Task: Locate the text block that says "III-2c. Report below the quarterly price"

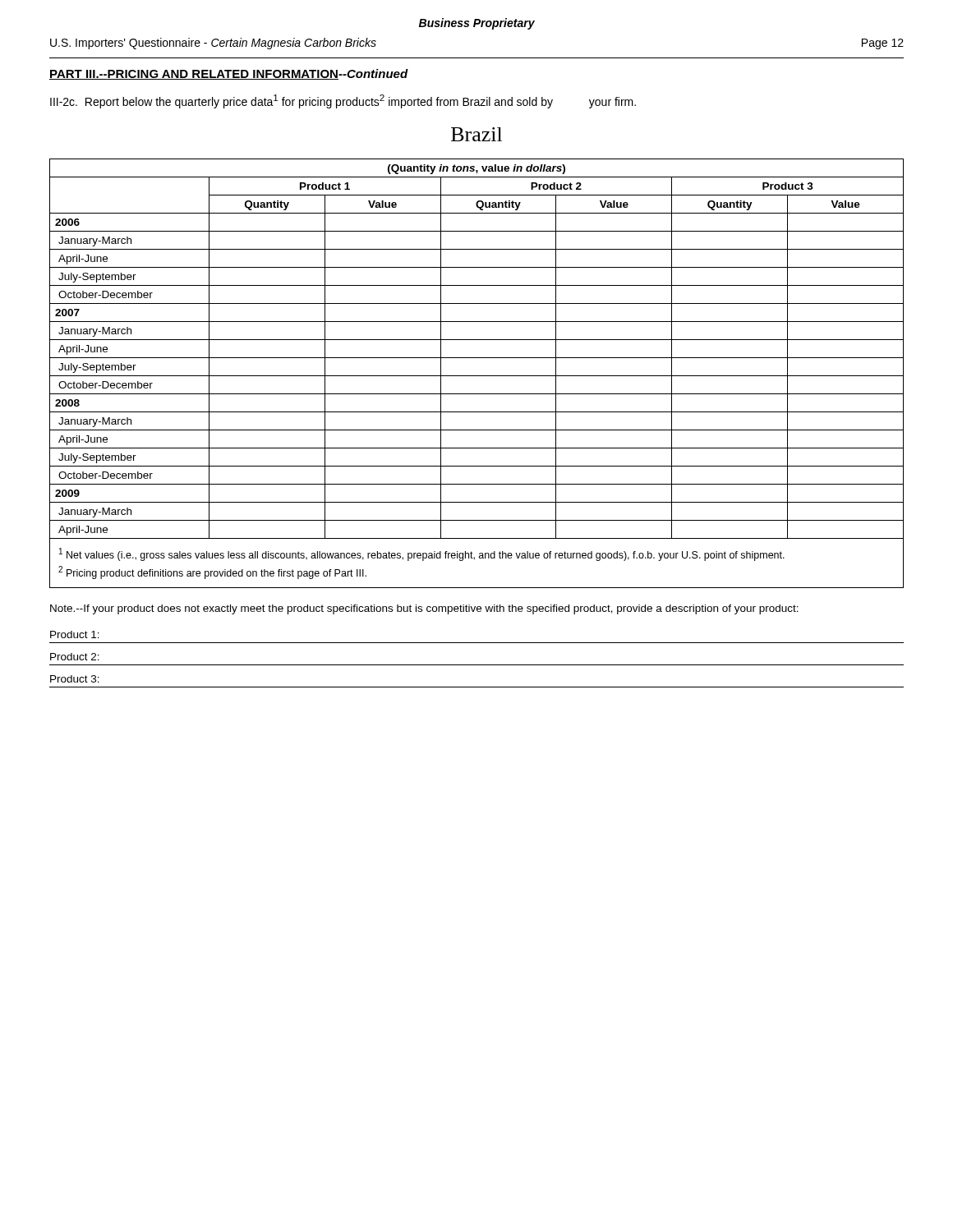Action: pyautogui.click(x=343, y=100)
